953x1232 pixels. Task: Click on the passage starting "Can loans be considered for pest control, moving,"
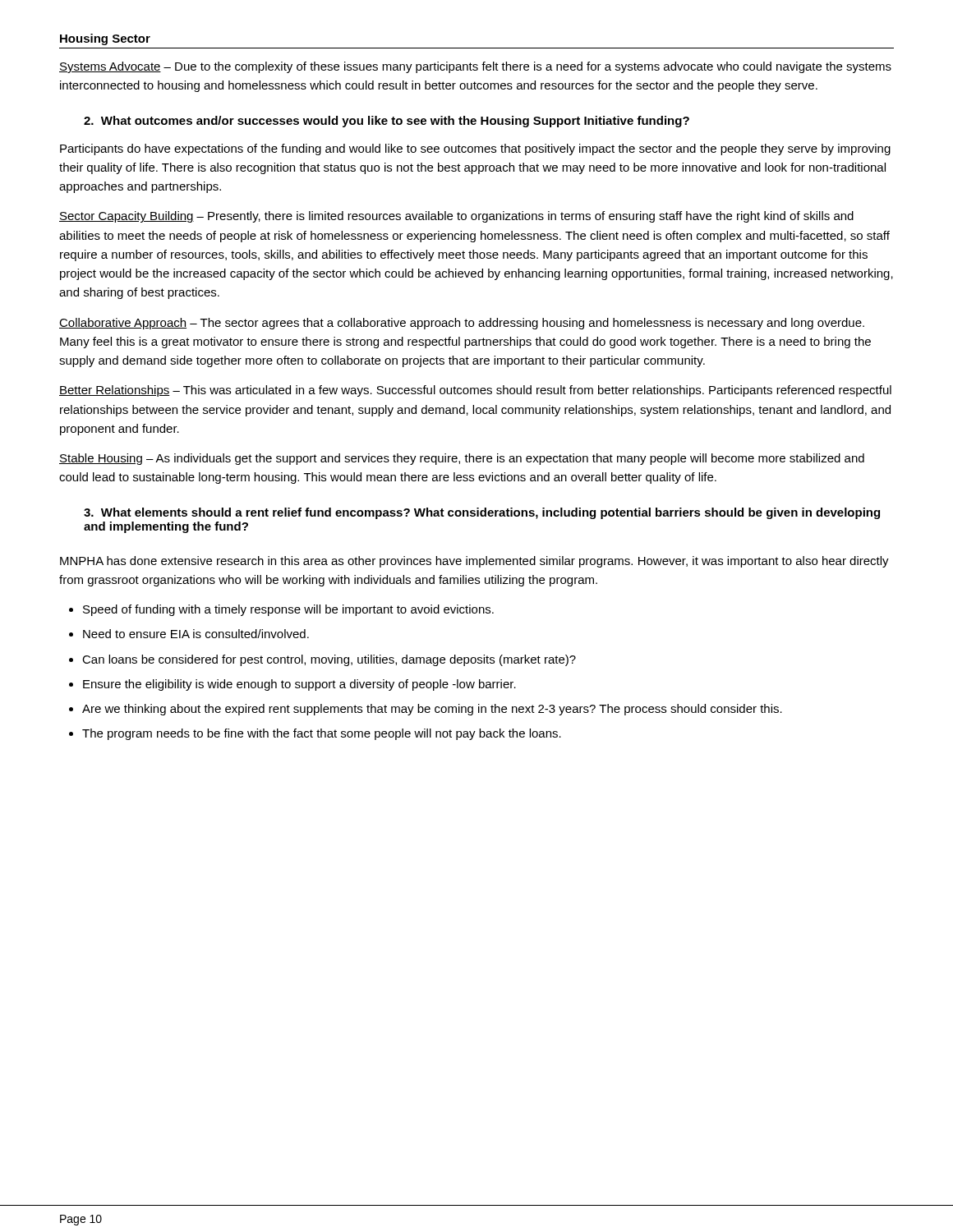tap(329, 659)
